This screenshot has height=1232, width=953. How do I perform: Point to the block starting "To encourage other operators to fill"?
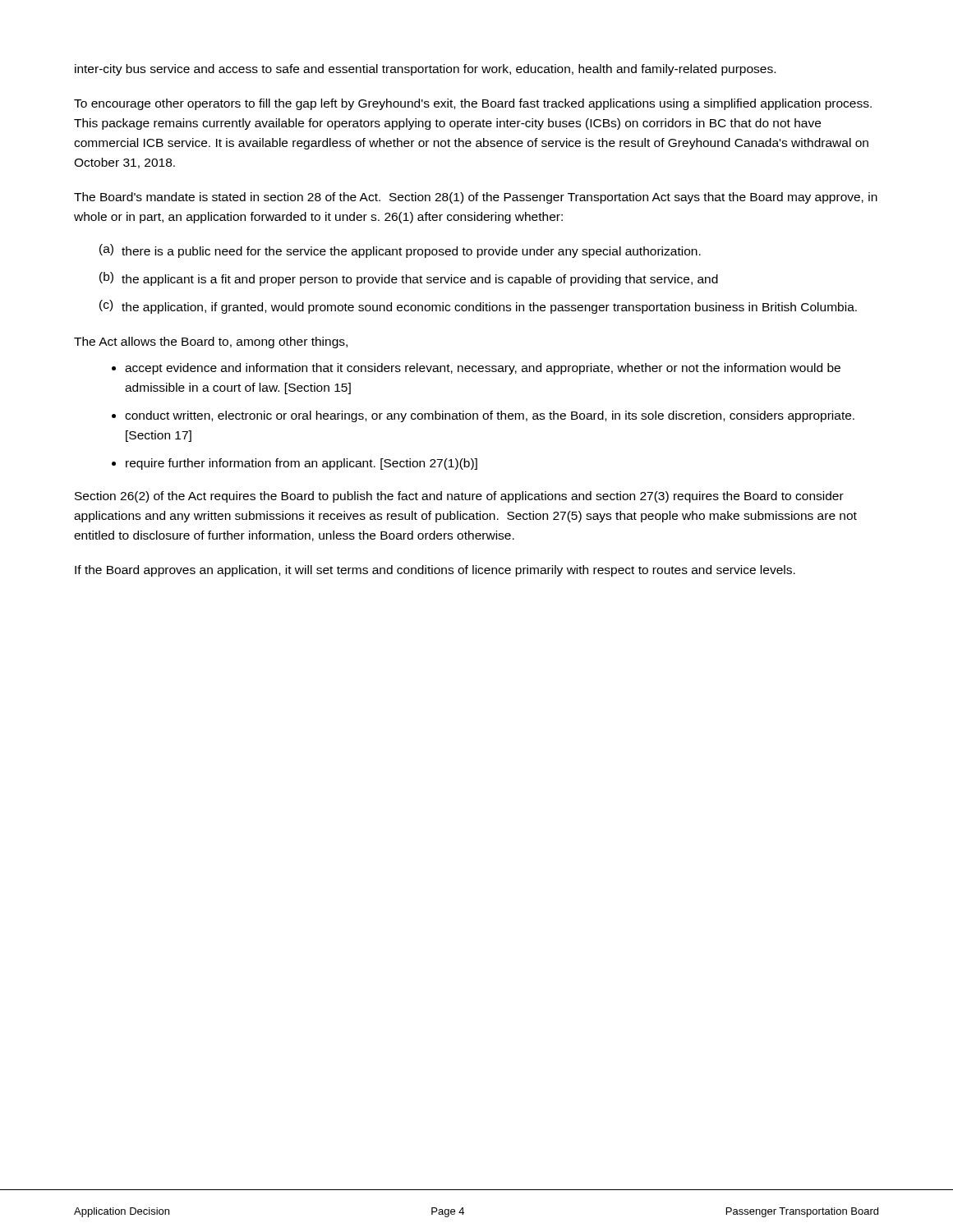[473, 133]
